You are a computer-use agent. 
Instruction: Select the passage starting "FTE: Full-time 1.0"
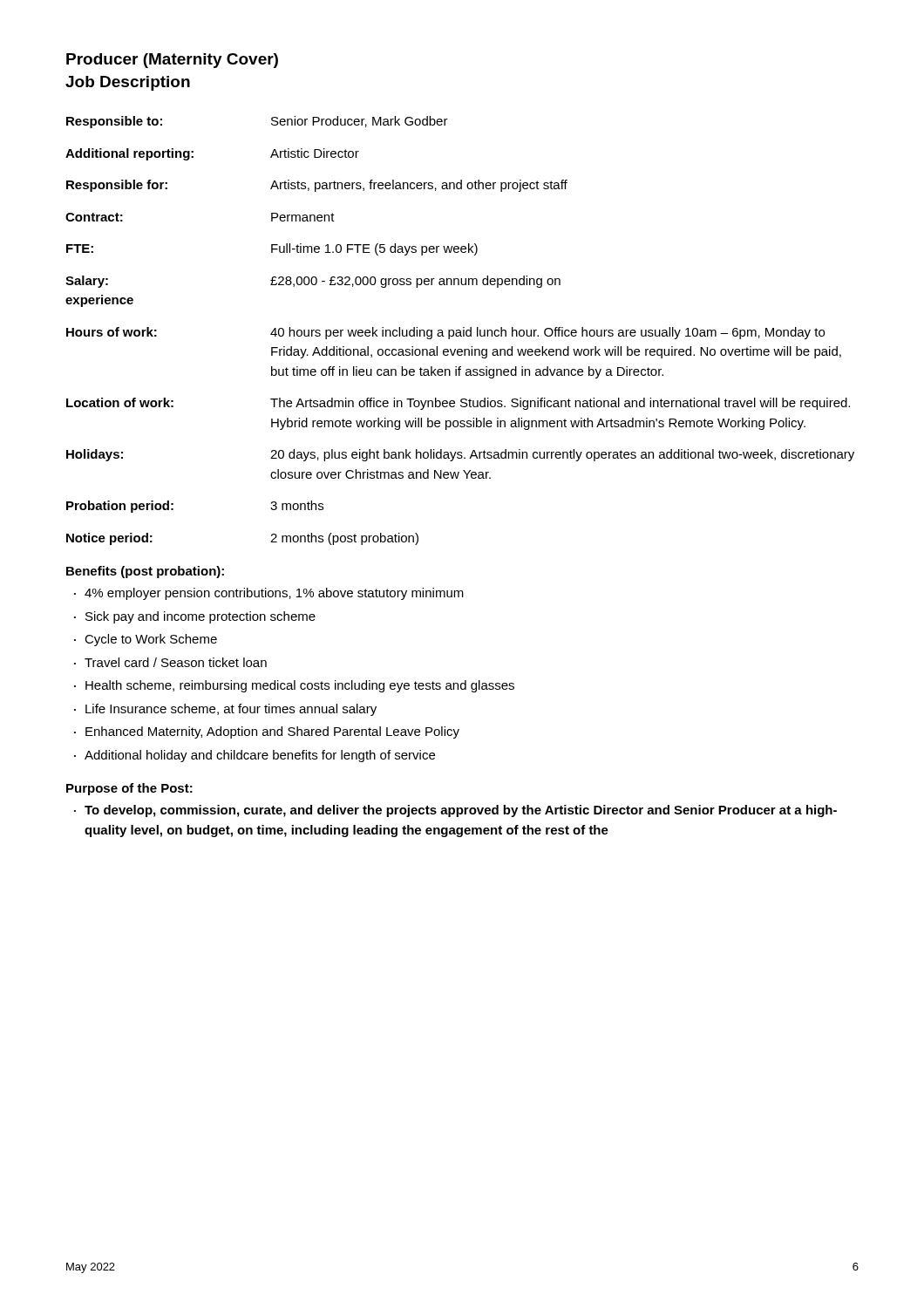click(x=462, y=249)
